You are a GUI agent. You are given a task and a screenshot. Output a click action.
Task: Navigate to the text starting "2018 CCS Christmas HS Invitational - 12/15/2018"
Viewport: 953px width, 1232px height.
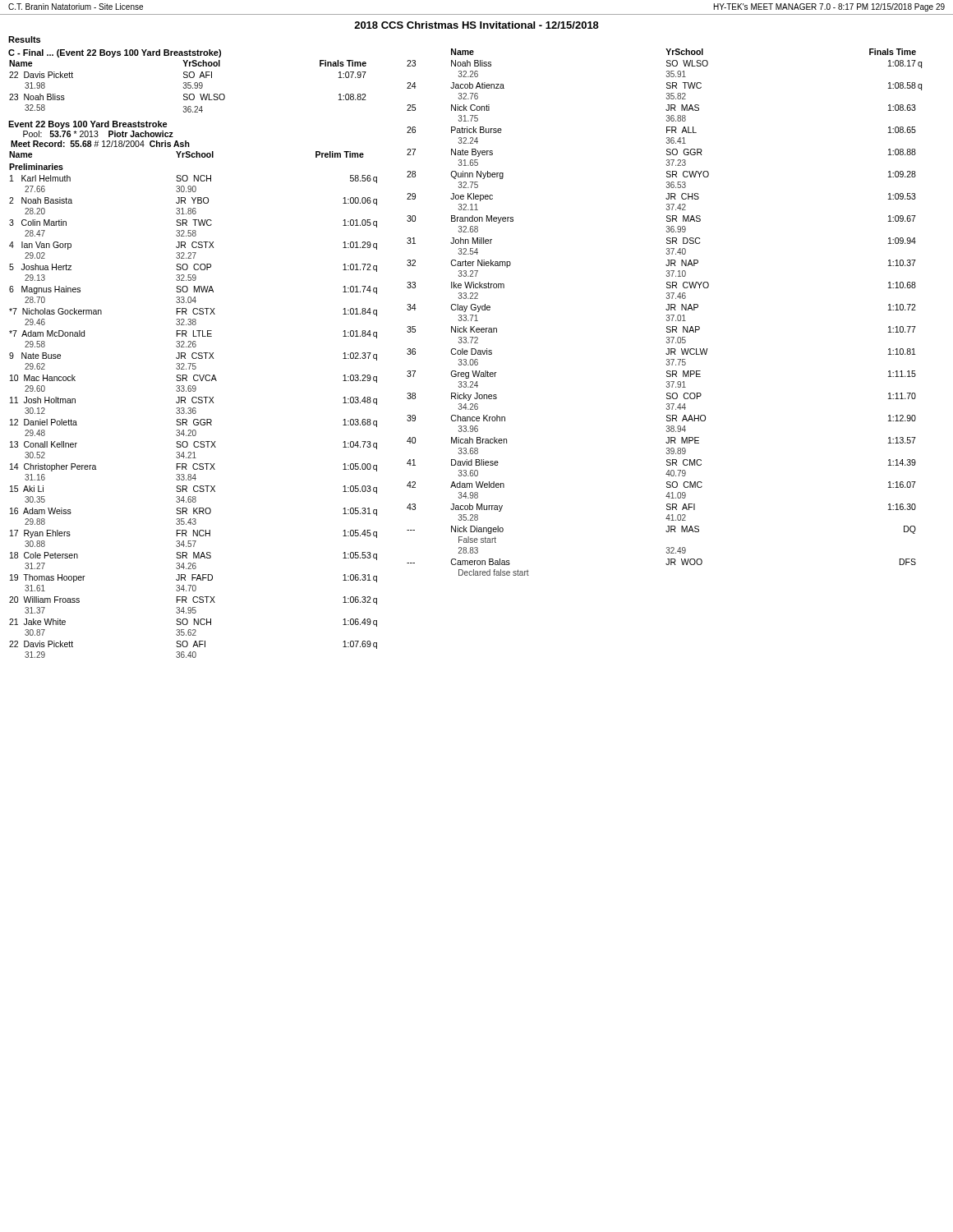476,25
